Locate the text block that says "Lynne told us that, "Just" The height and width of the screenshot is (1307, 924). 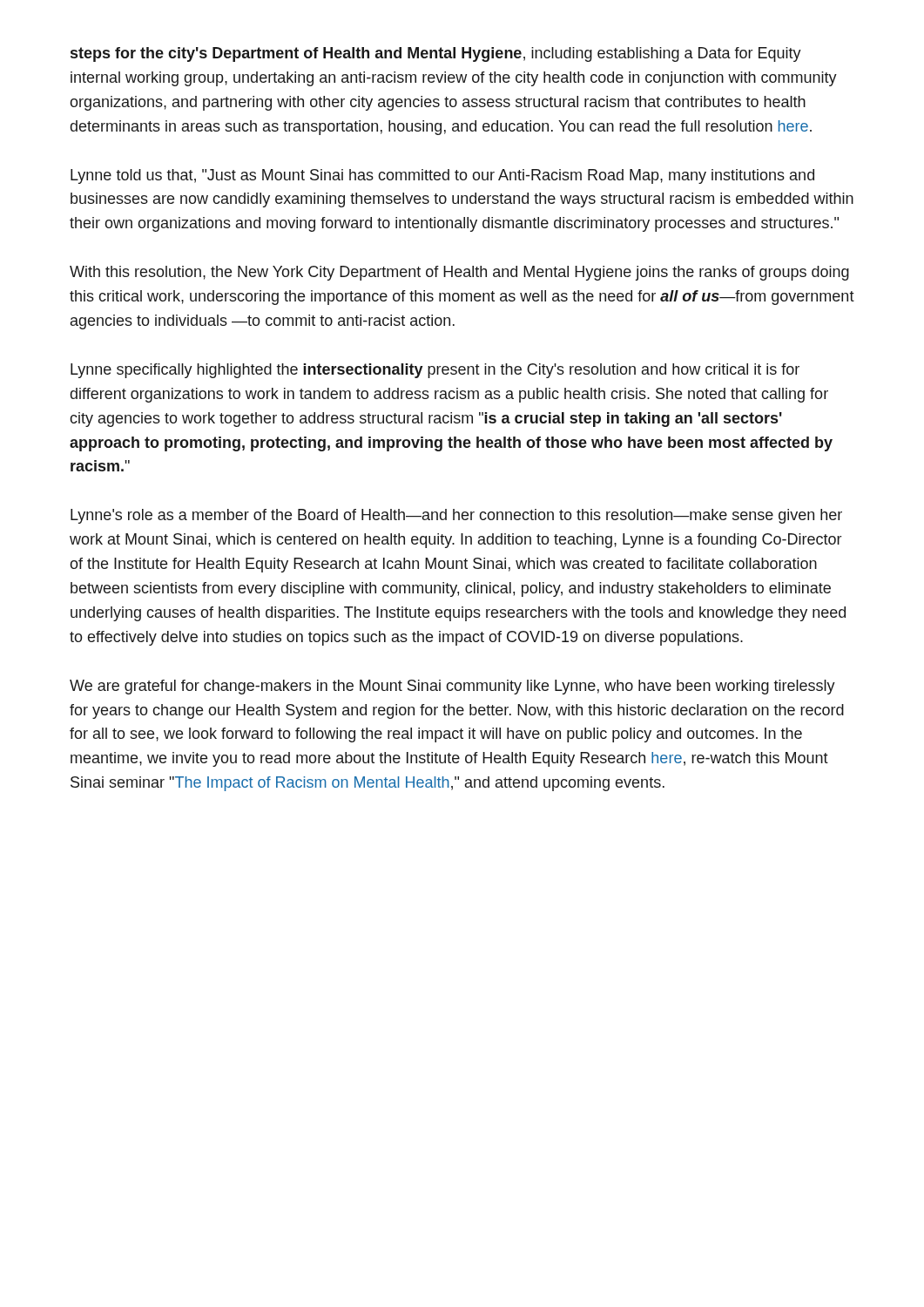462,199
